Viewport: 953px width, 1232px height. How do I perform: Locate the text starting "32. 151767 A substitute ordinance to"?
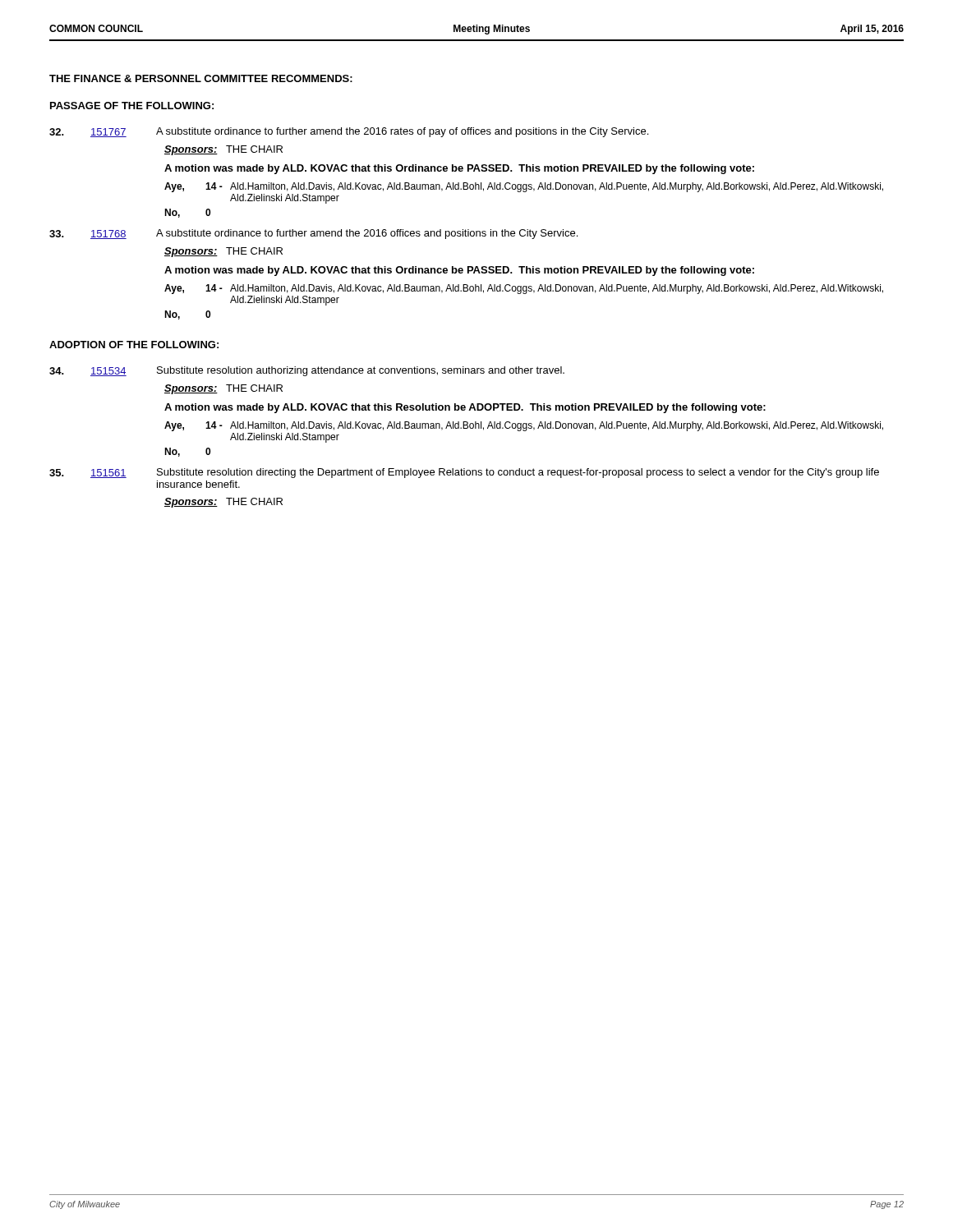tap(476, 172)
